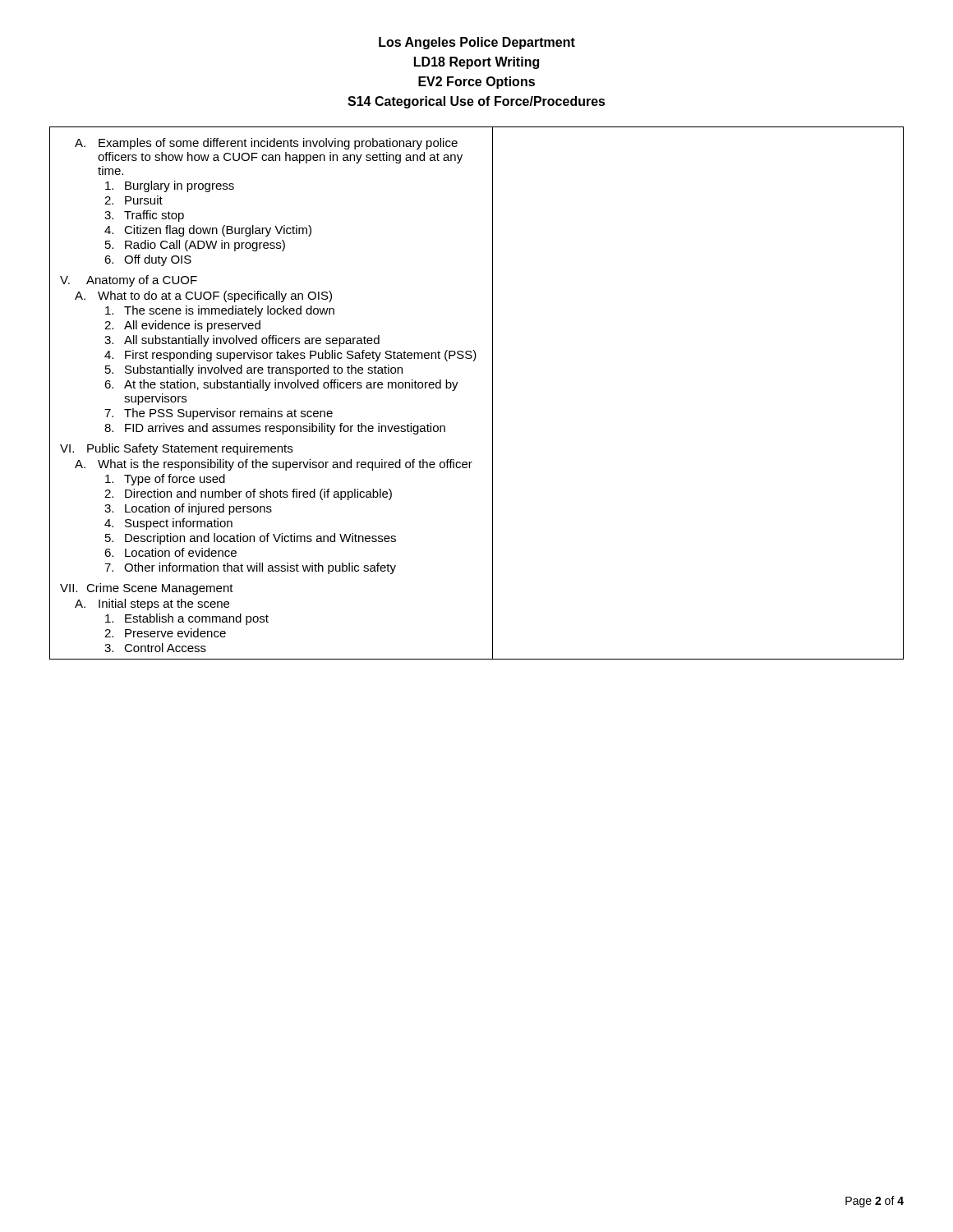The image size is (953, 1232).
Task: Navigate to the region starting "Burglary in progress"
Action: (x=170, y=186)
